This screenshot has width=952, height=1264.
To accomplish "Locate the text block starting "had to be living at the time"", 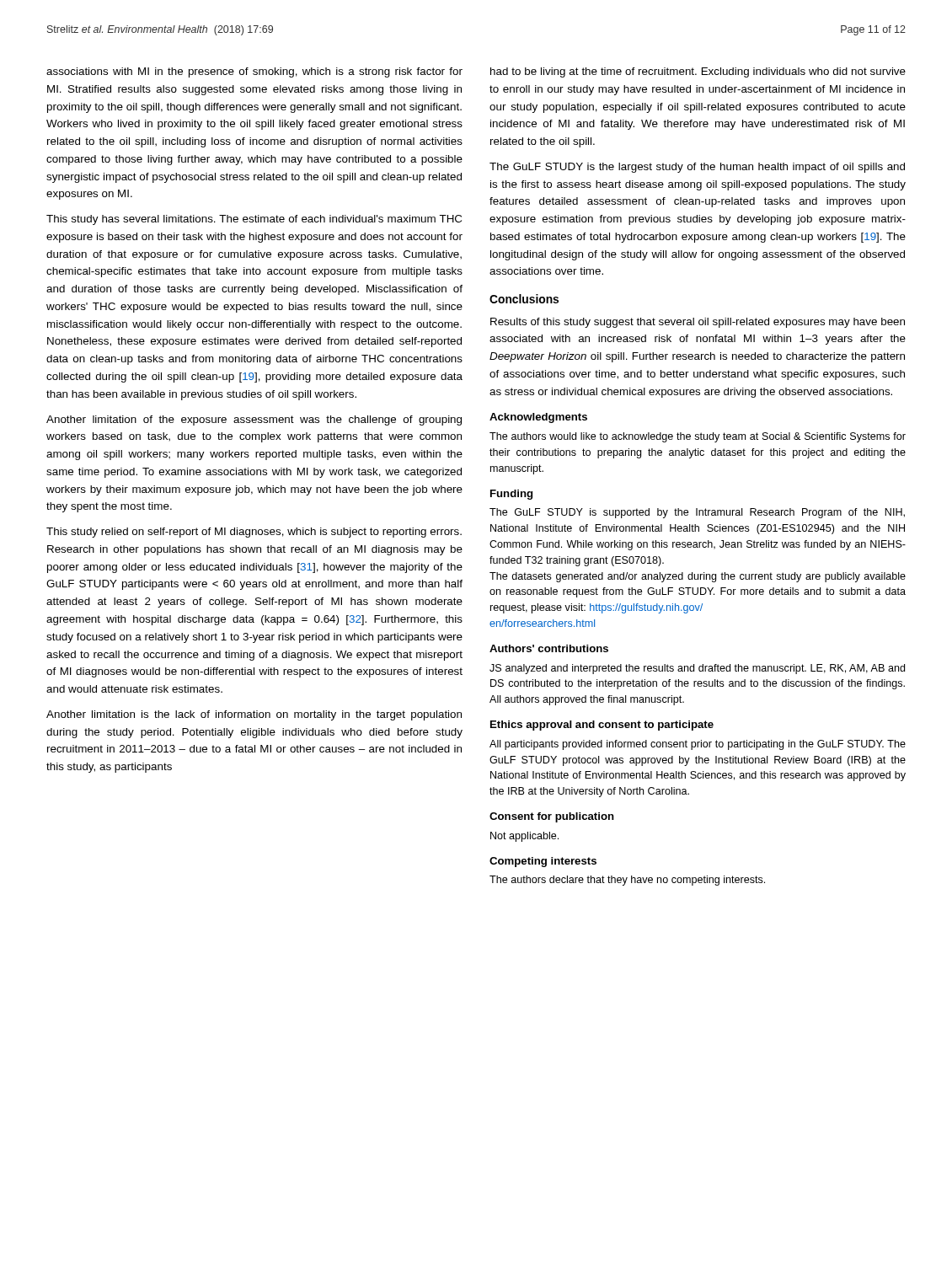I will [x=698, y=107].
